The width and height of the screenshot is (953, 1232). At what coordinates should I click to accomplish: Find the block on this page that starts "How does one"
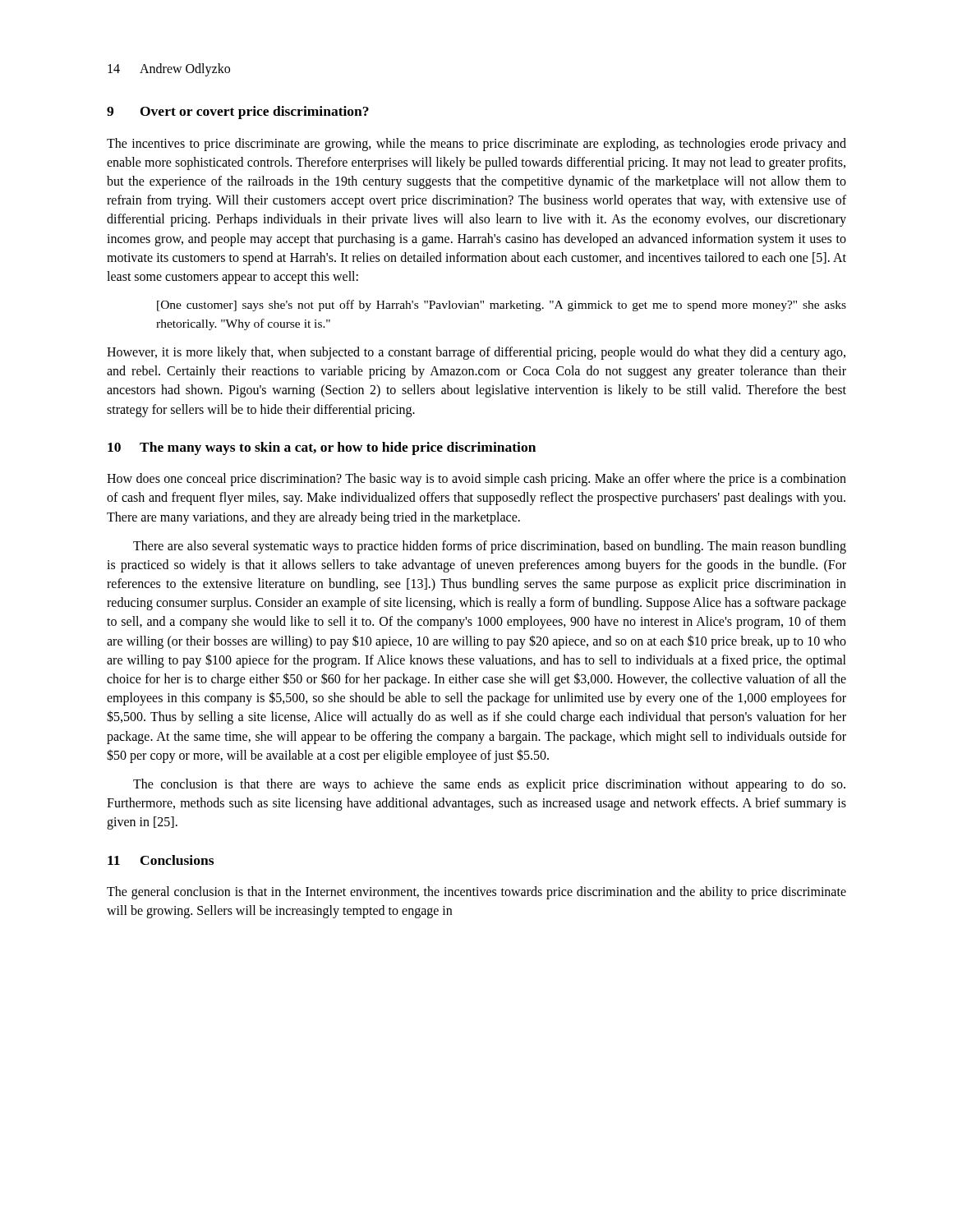point(476,650)
